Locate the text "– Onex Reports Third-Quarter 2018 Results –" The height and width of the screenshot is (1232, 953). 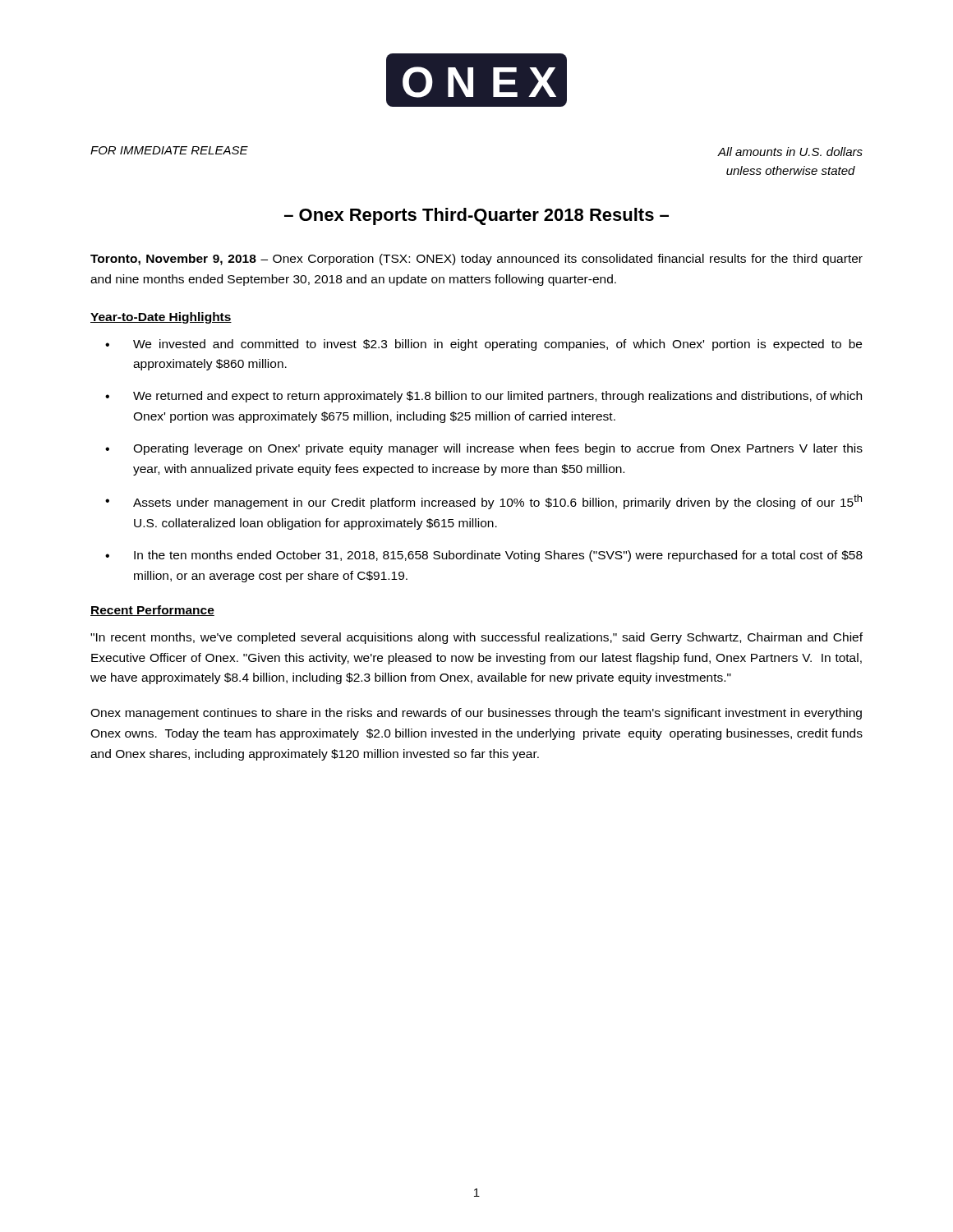coord(476,215)
